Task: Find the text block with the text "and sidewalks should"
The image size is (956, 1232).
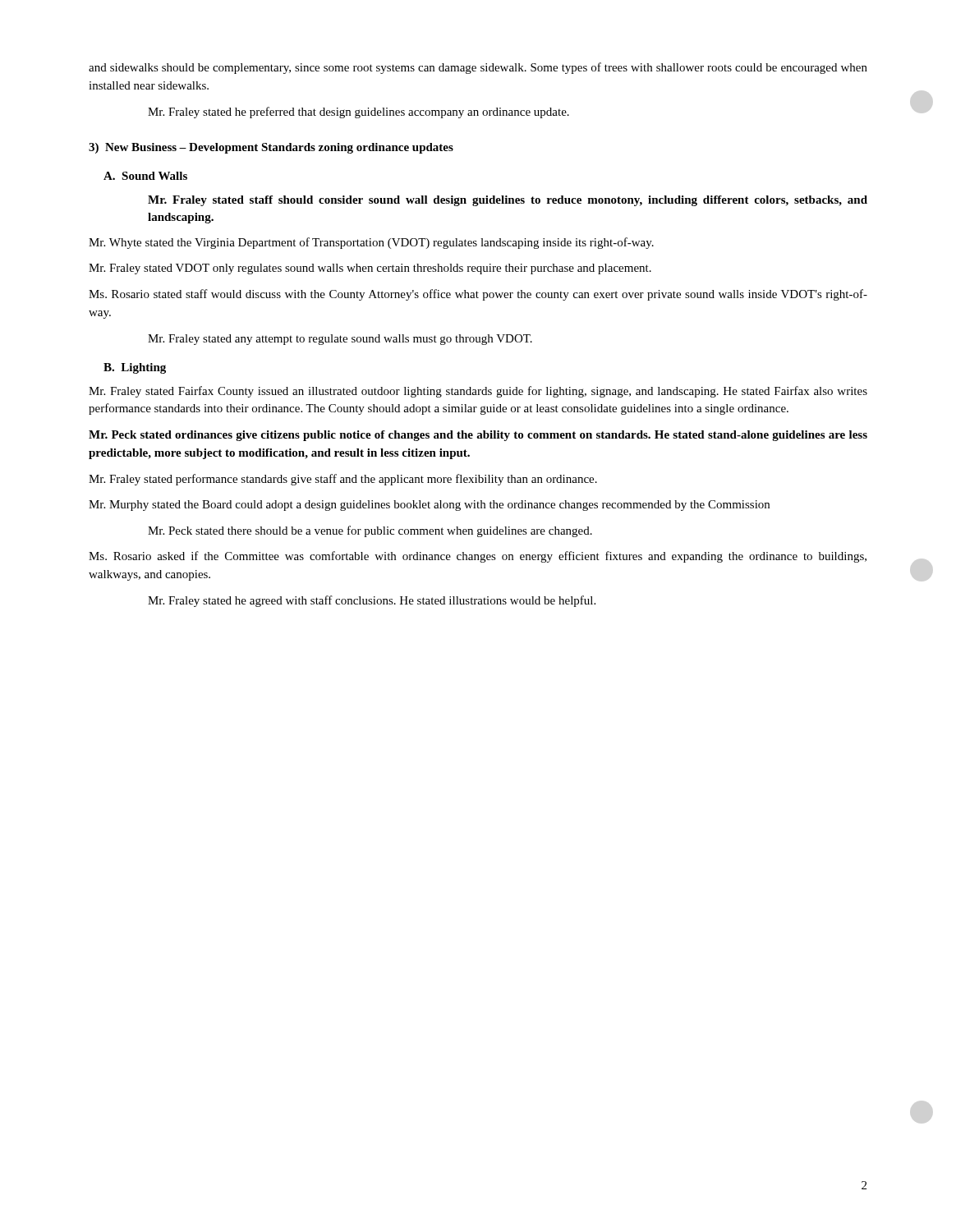Action: [478, 77]
